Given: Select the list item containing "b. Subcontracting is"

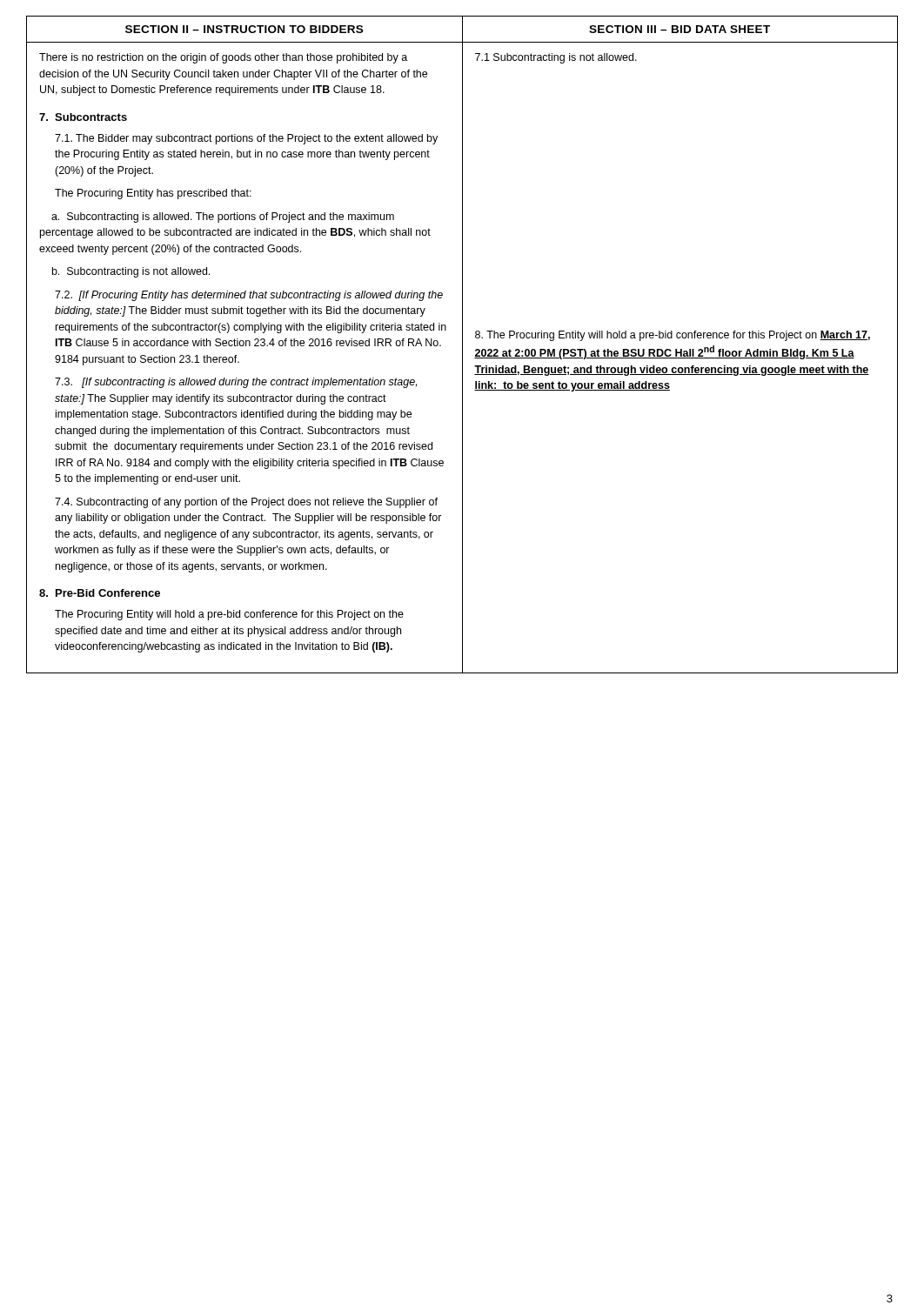Looking at the screenshot, I should 125,272.
